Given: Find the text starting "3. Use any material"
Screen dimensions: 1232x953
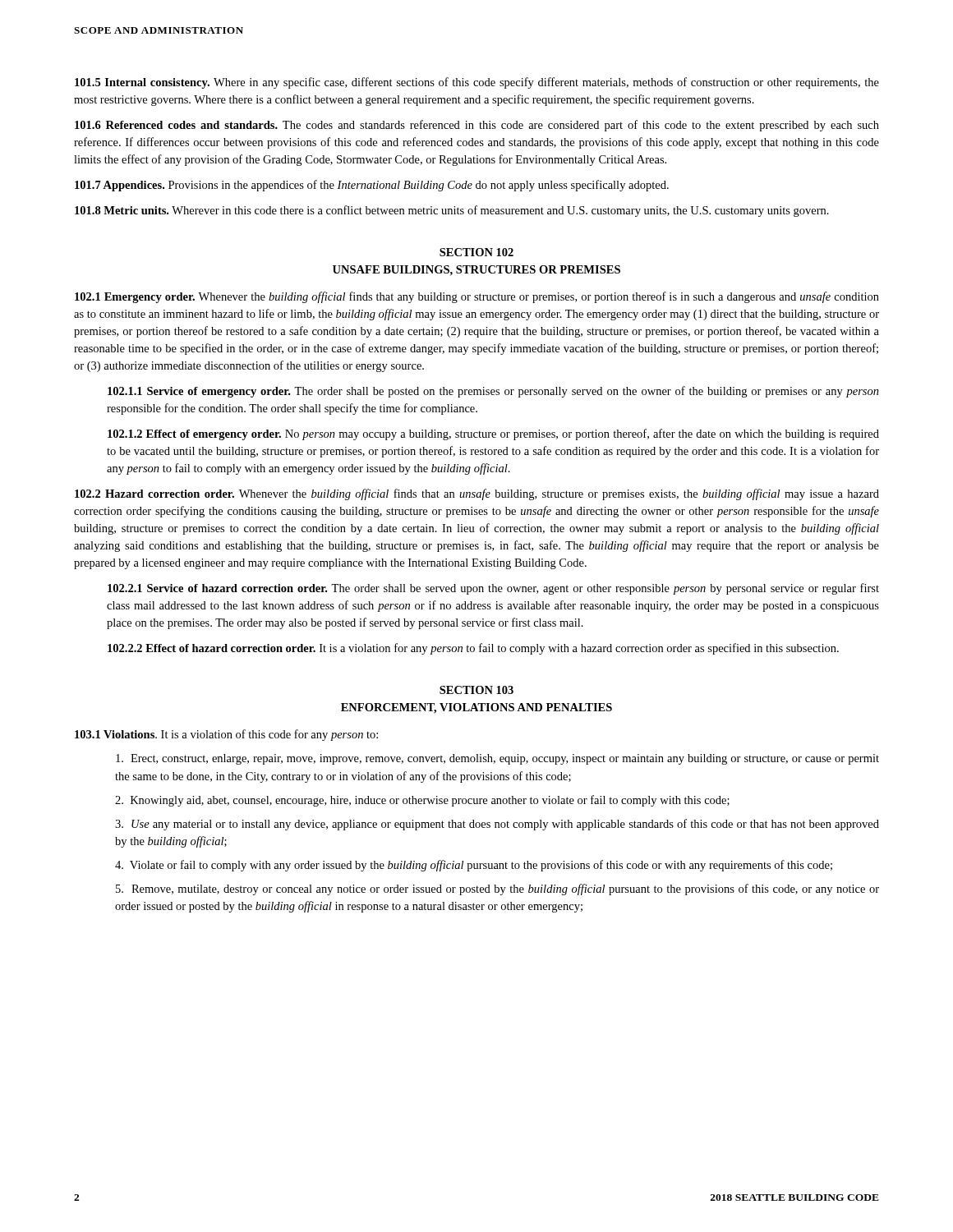Looking at the screenshot, I should pos(497,832).
